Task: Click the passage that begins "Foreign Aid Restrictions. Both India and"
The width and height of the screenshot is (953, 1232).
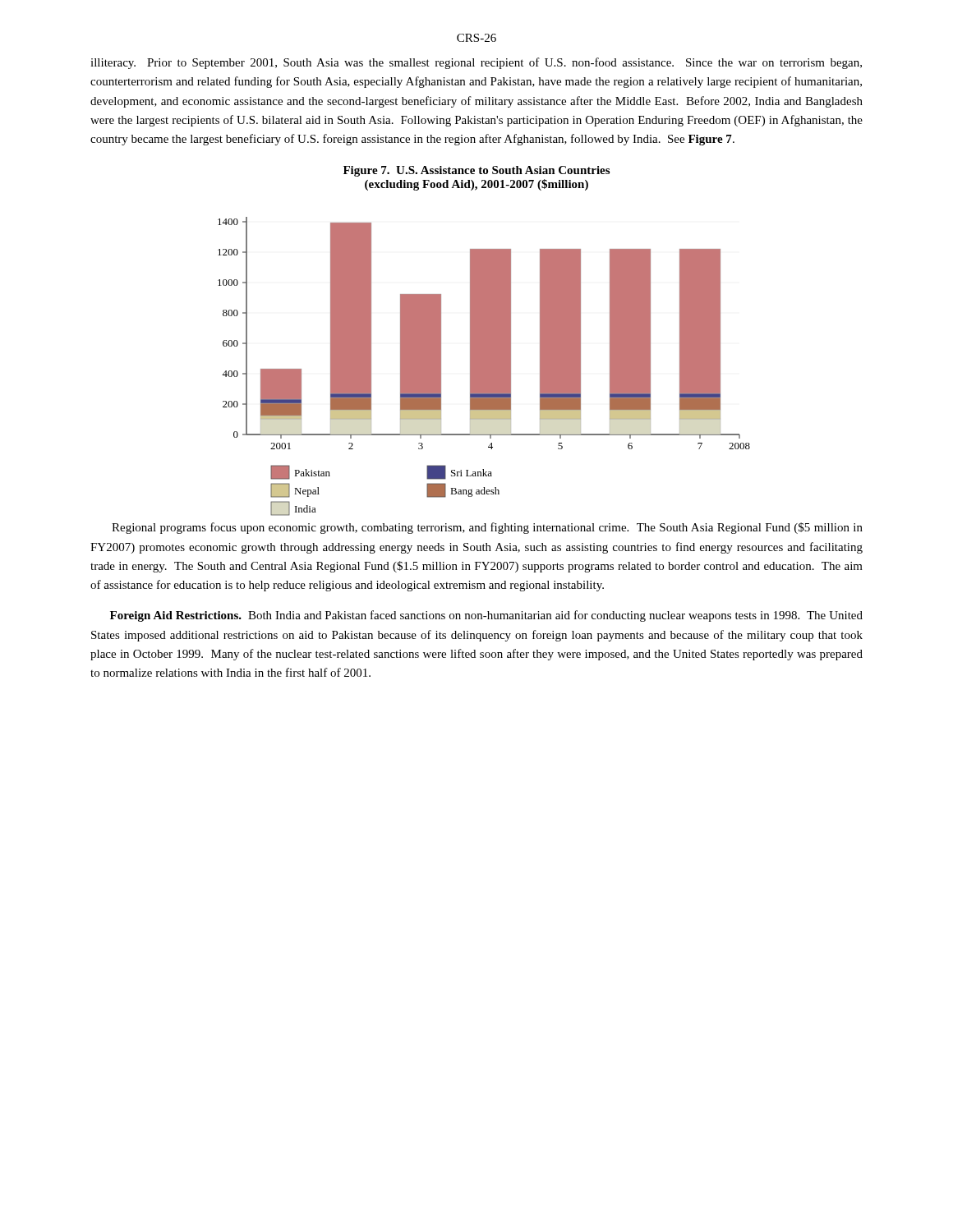Action: (476, 644)
